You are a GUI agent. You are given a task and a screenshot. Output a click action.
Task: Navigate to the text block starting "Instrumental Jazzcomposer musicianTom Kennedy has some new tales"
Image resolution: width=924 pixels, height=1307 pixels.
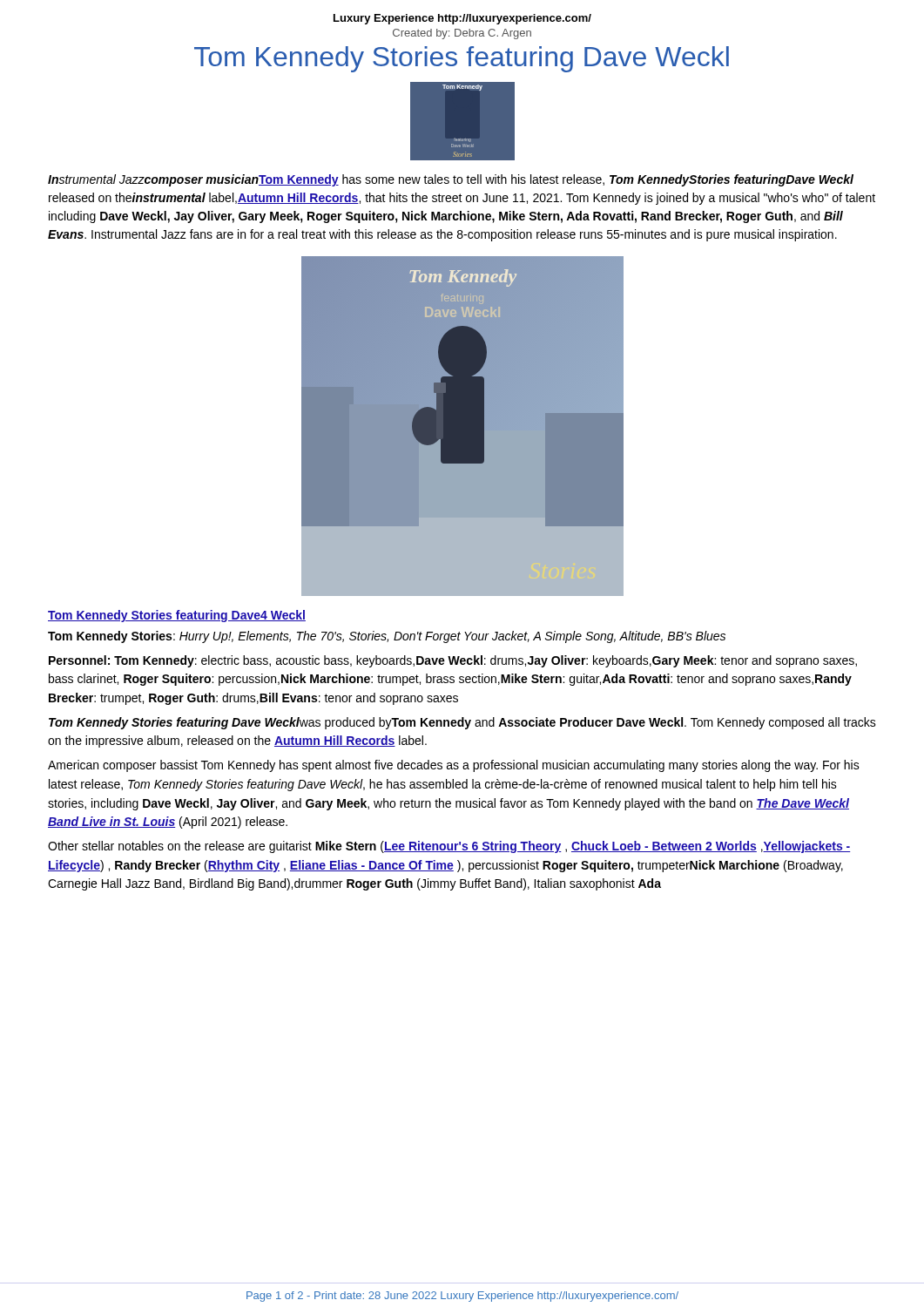click(x=462, y=207)
